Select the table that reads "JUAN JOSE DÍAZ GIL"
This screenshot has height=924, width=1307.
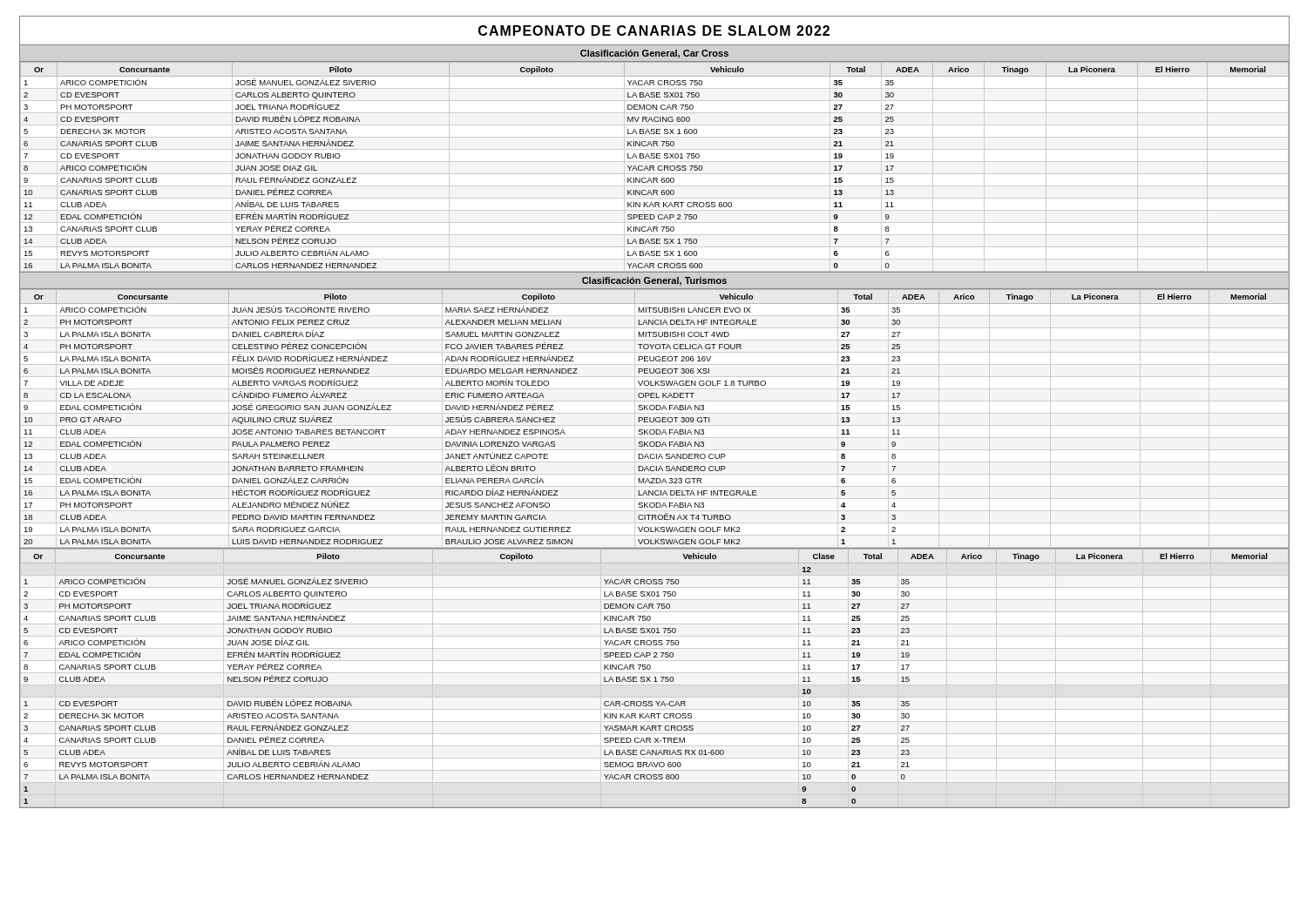(x=654, y=678)
